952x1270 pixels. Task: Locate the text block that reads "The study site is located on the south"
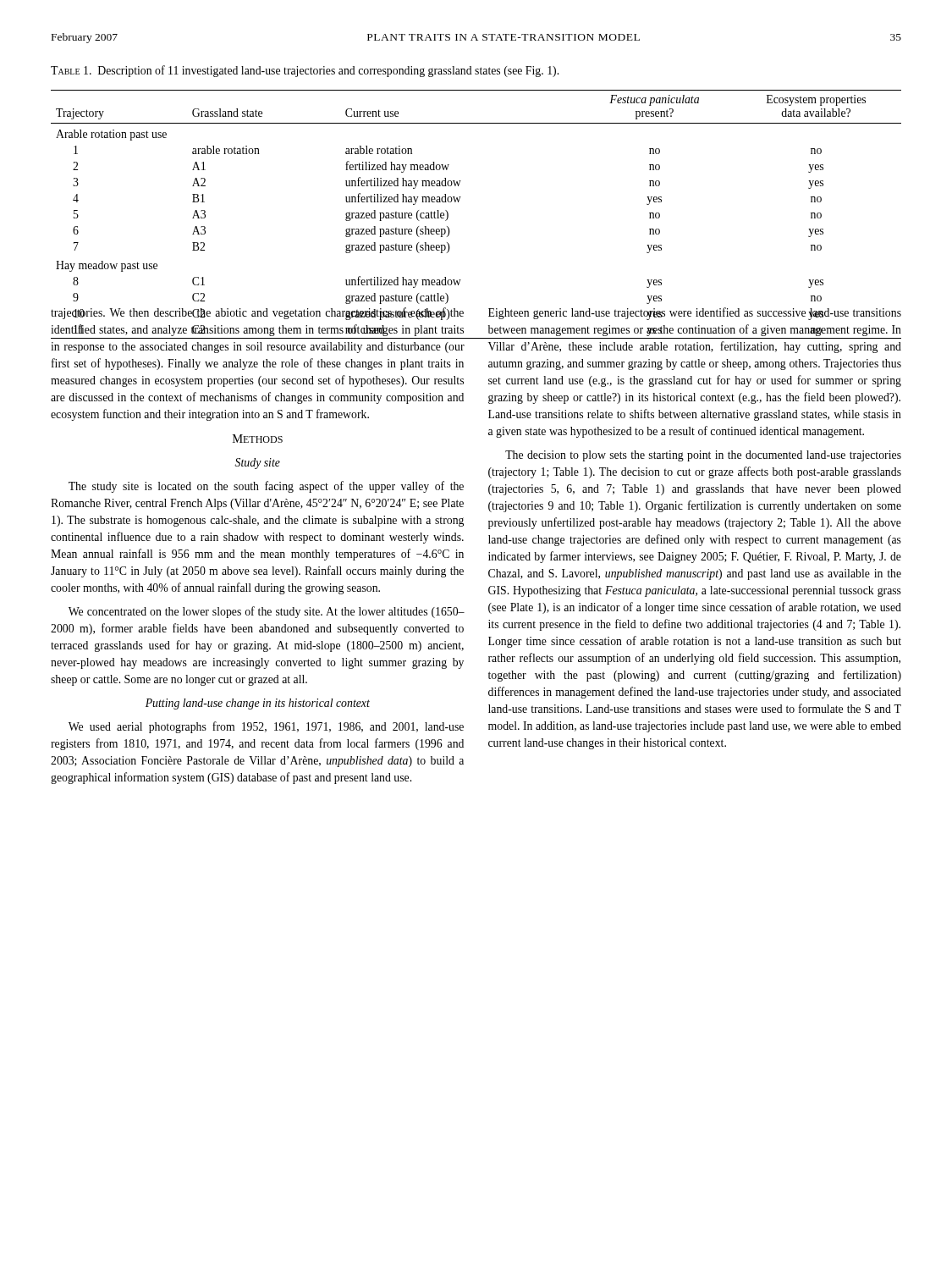pos(257,537)
